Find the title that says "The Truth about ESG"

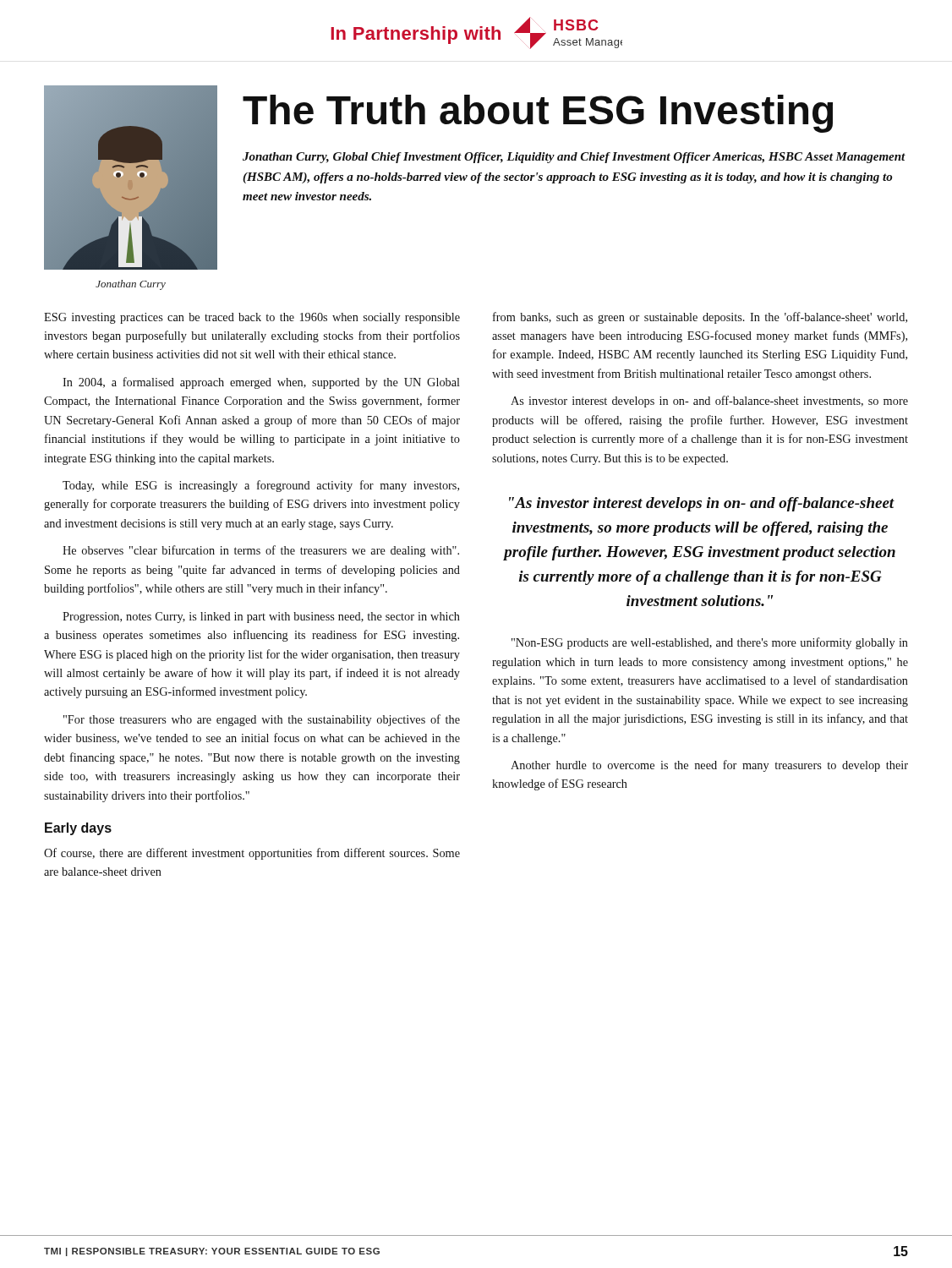point(539,110)
